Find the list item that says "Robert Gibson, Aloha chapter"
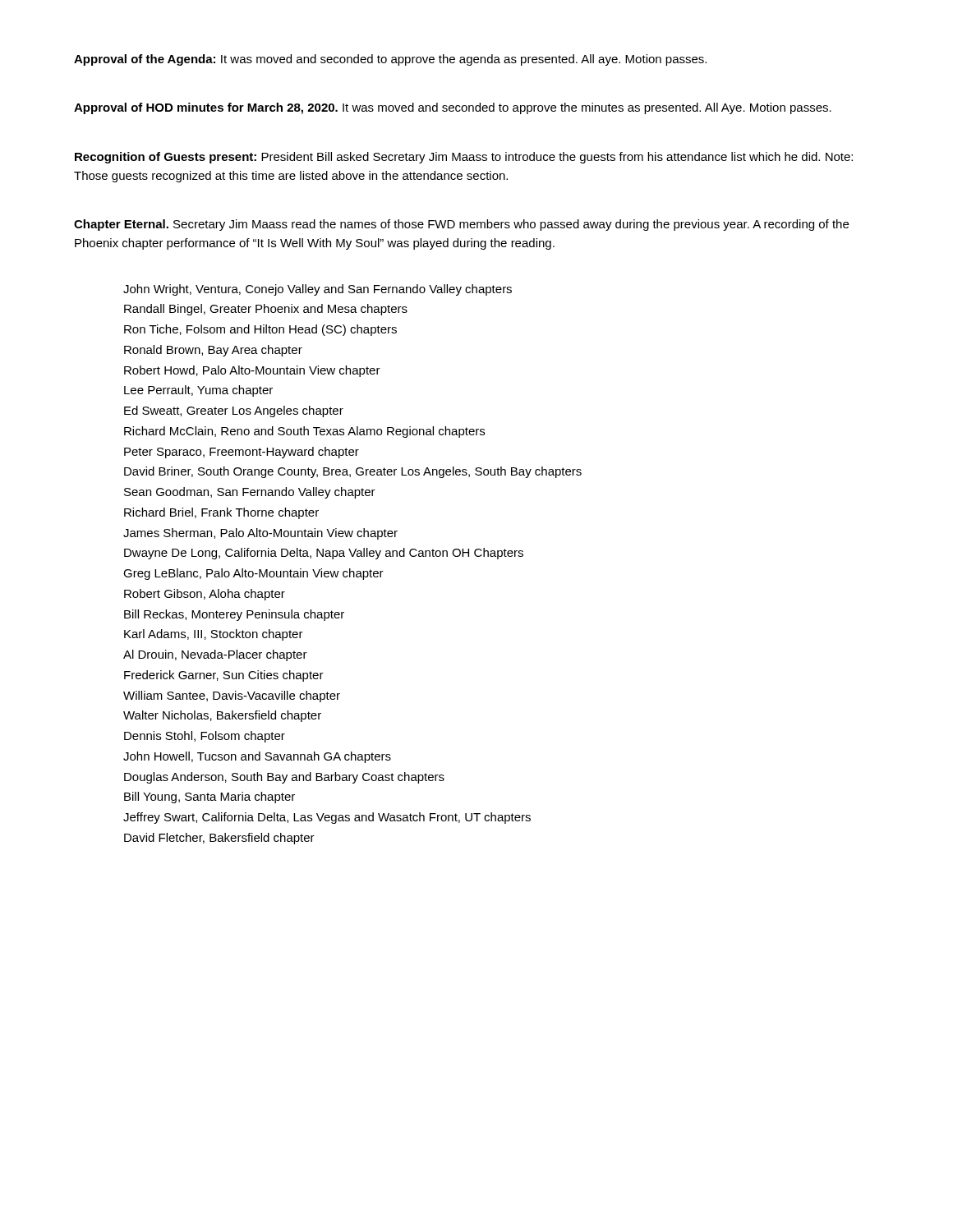953x1232 pixels. (x=204, y=593)
